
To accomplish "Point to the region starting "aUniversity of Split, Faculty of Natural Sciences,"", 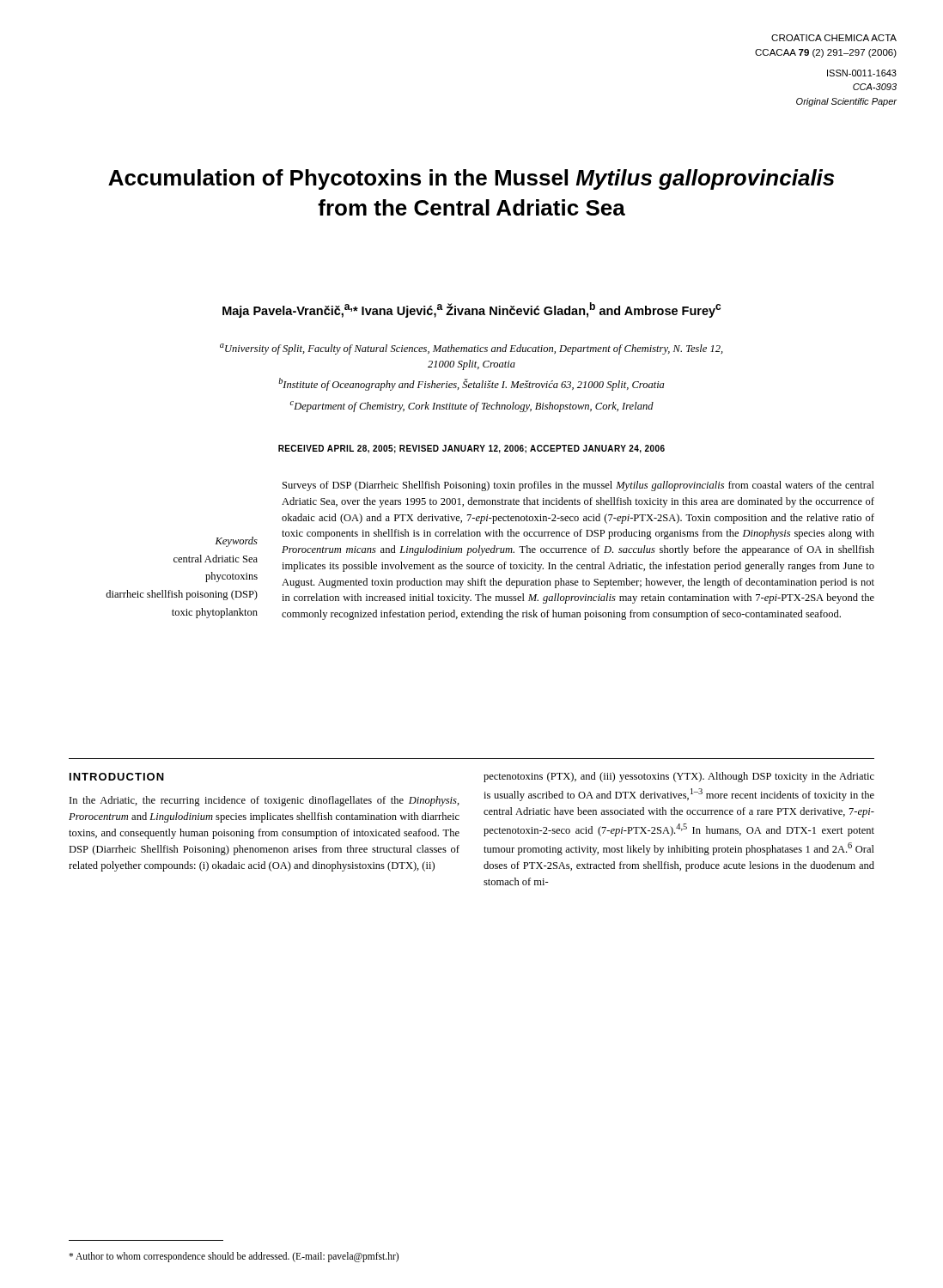I will click(472, 377).
